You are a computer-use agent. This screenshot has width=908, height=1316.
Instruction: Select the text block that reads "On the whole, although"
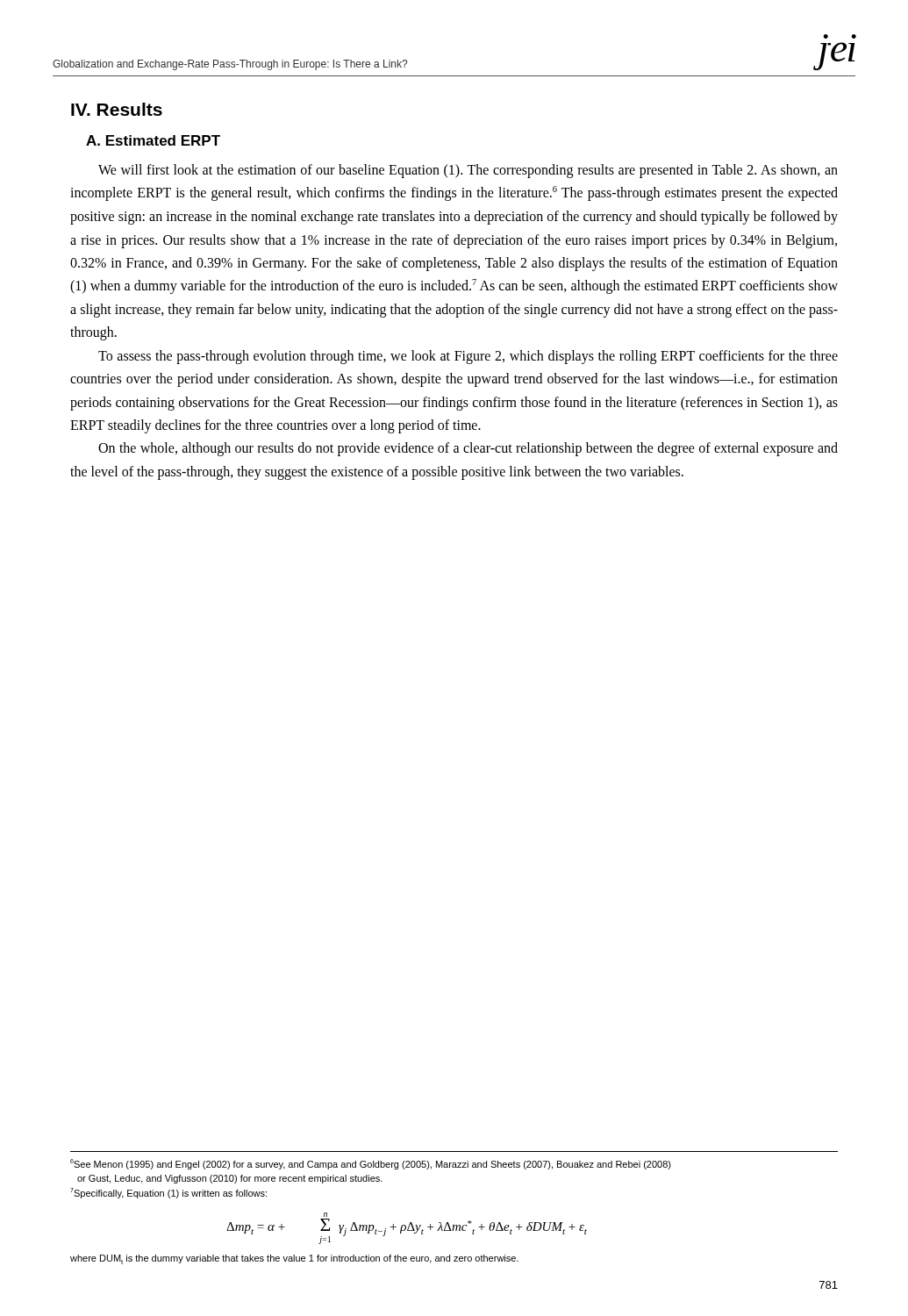(x=454, y=460)
